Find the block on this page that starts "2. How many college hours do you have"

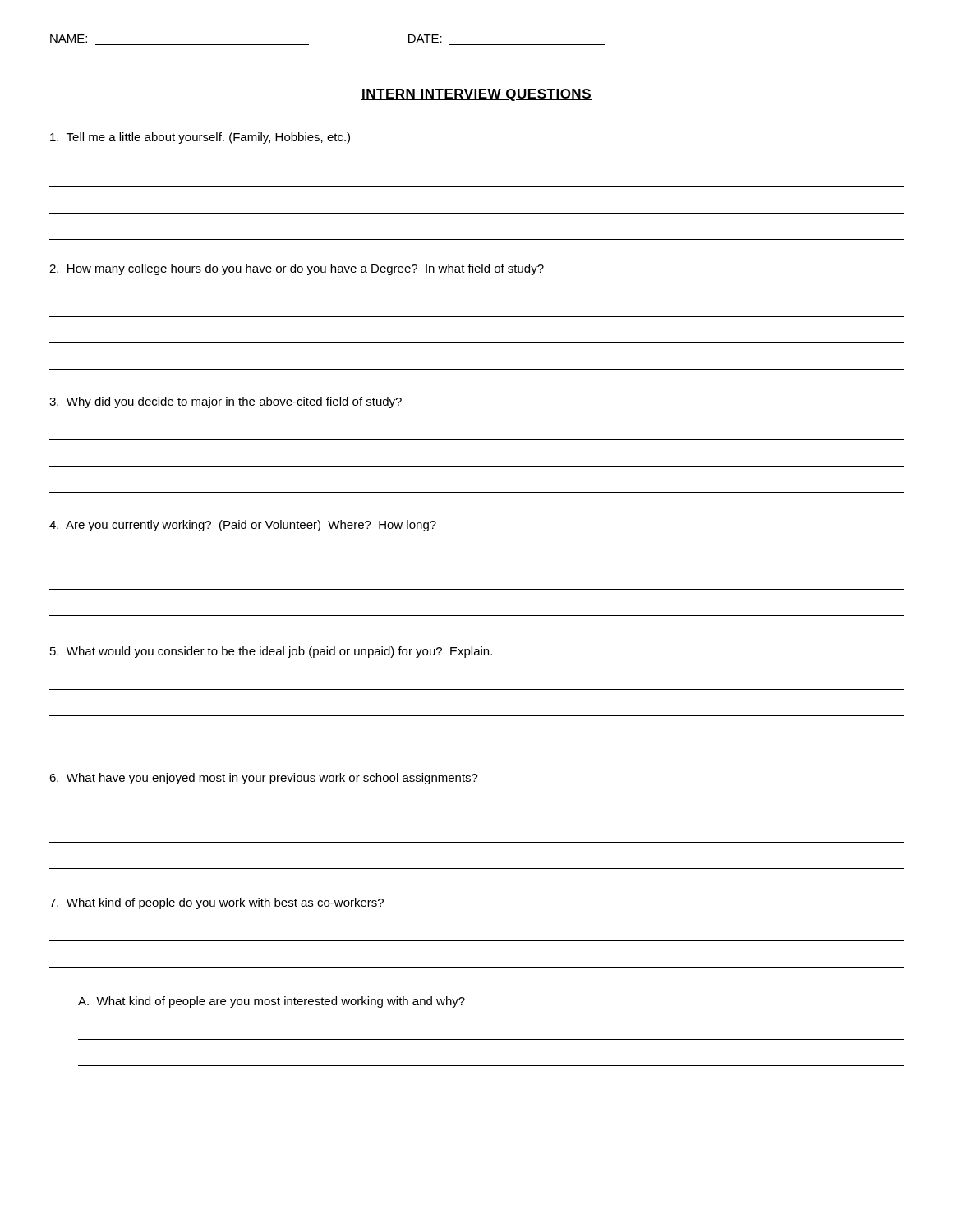point(297,268)
